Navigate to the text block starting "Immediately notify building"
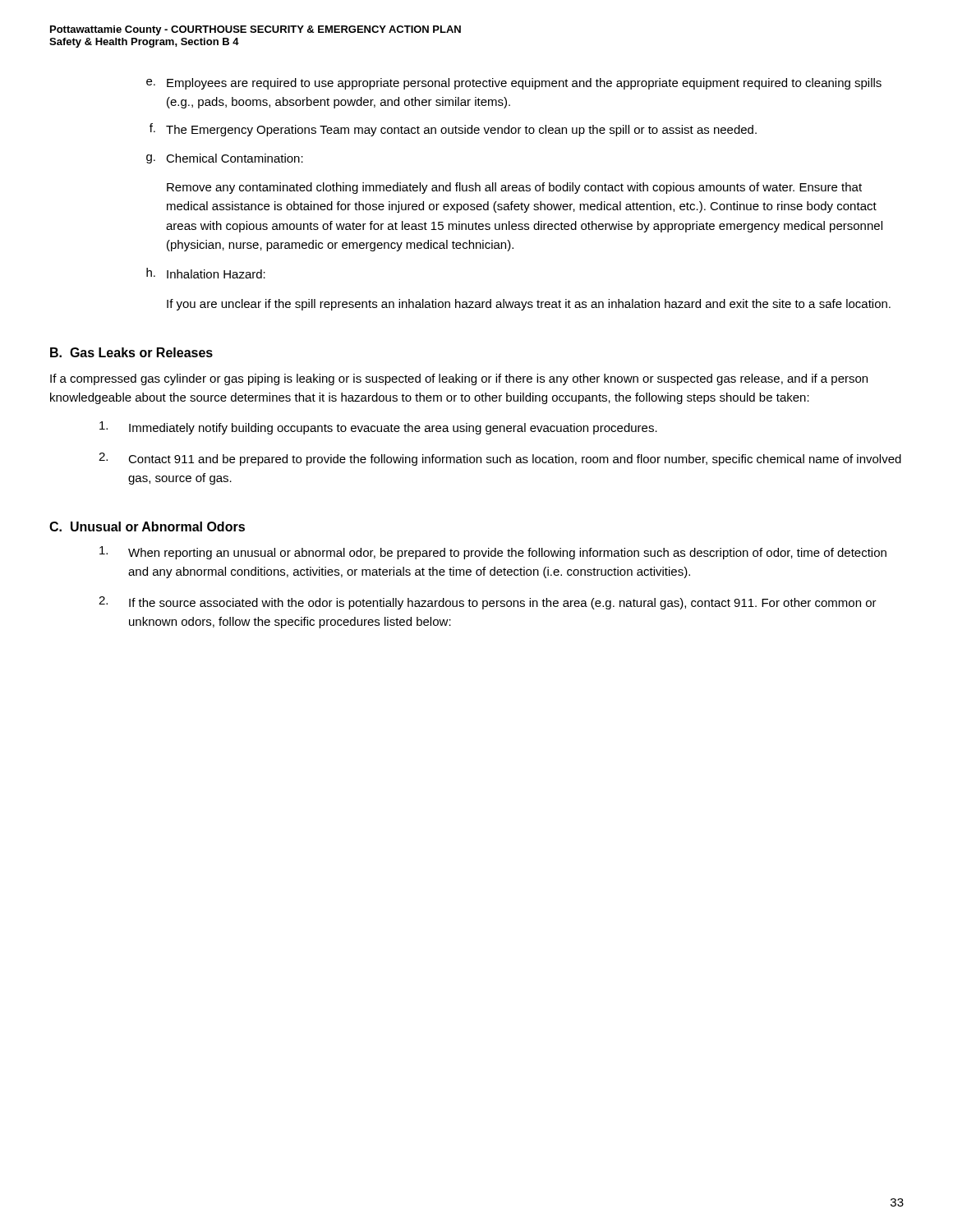 click(x=501, y=428)
